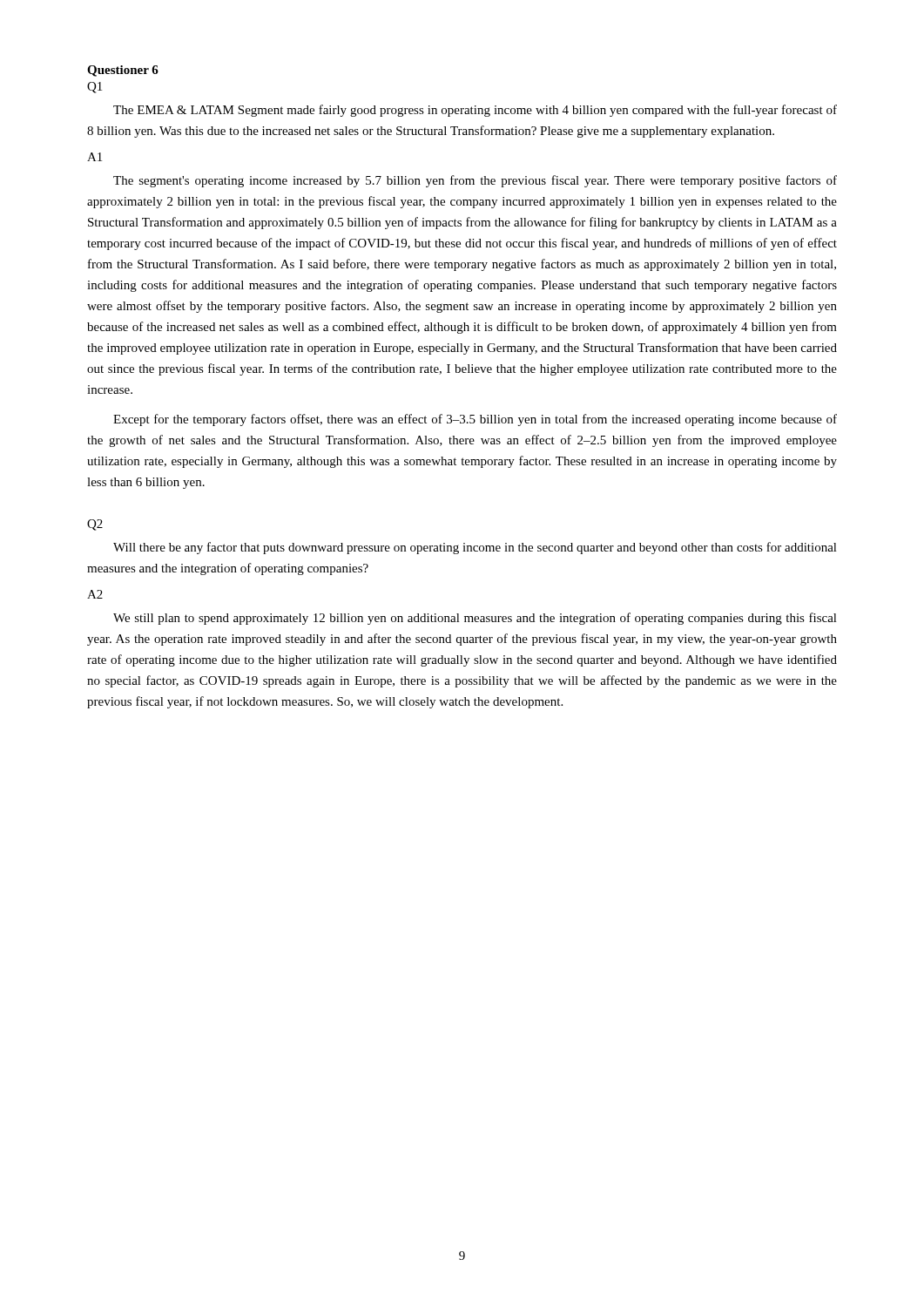Select the region starting "Will there be"
This screenshot has width=924, height=1307.
[462, 558]
